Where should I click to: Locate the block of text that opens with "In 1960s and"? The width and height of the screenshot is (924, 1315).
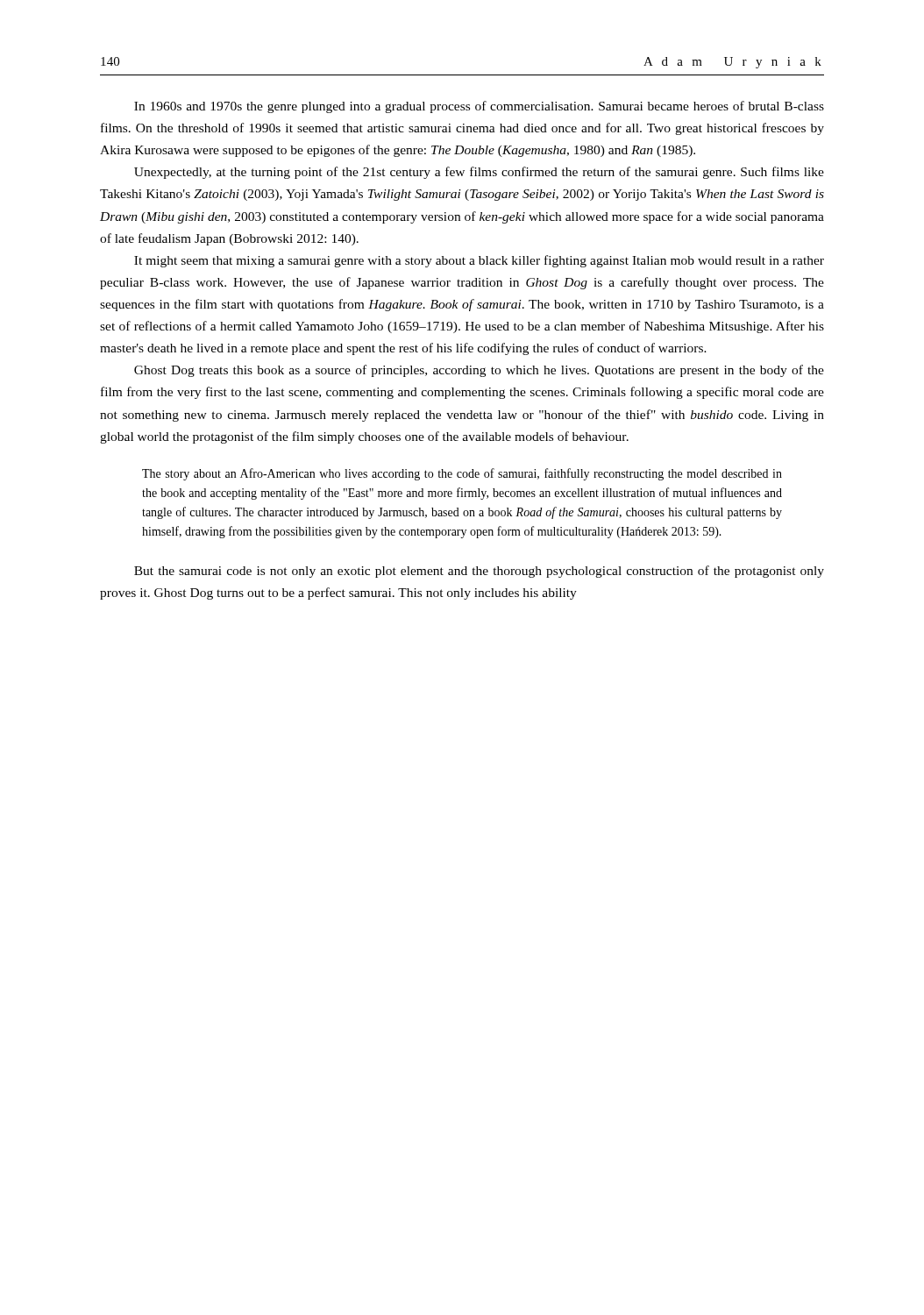click(x=462, y=128)
